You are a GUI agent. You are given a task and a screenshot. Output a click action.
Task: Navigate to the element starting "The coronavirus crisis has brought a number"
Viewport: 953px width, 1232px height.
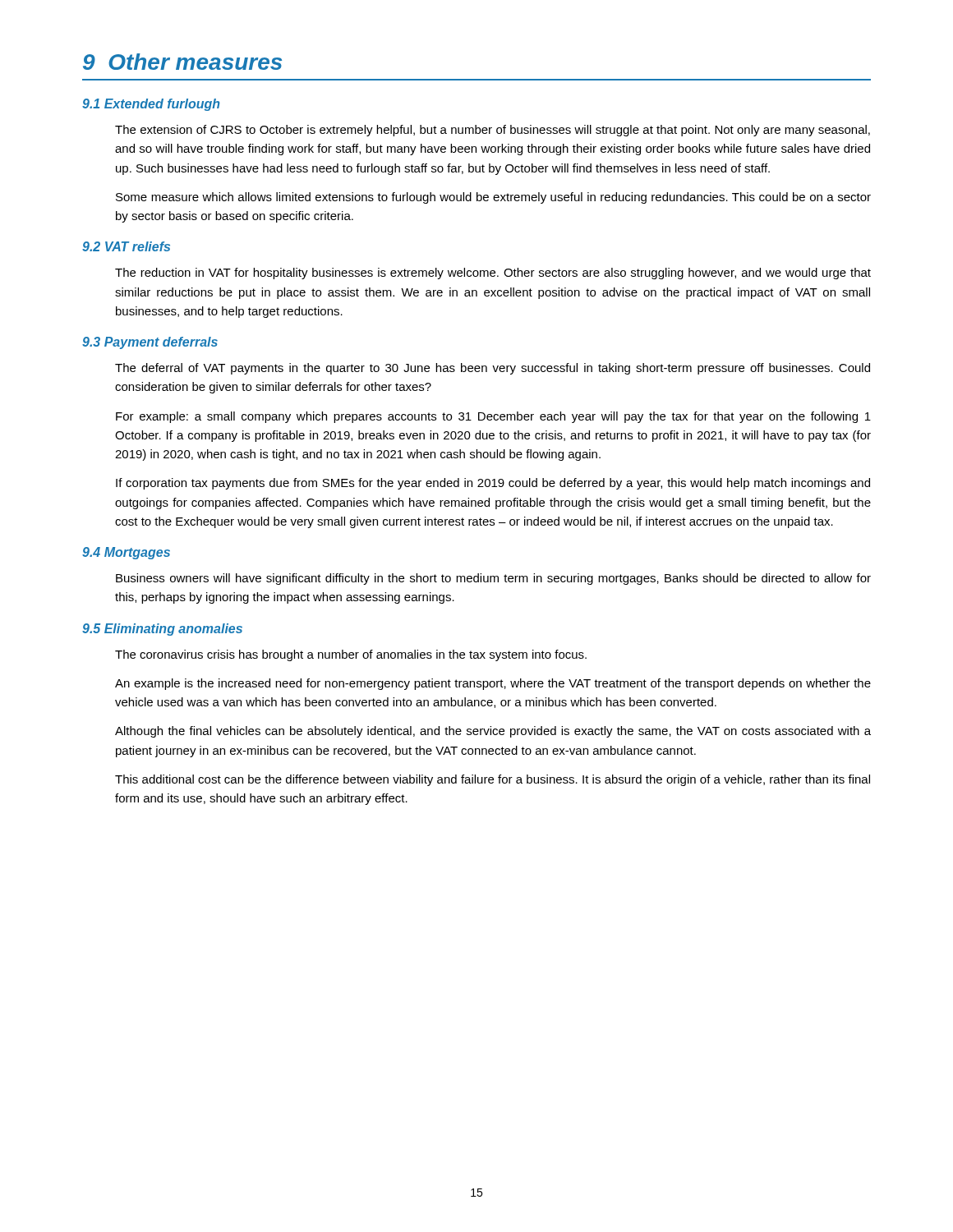(351, 654)
